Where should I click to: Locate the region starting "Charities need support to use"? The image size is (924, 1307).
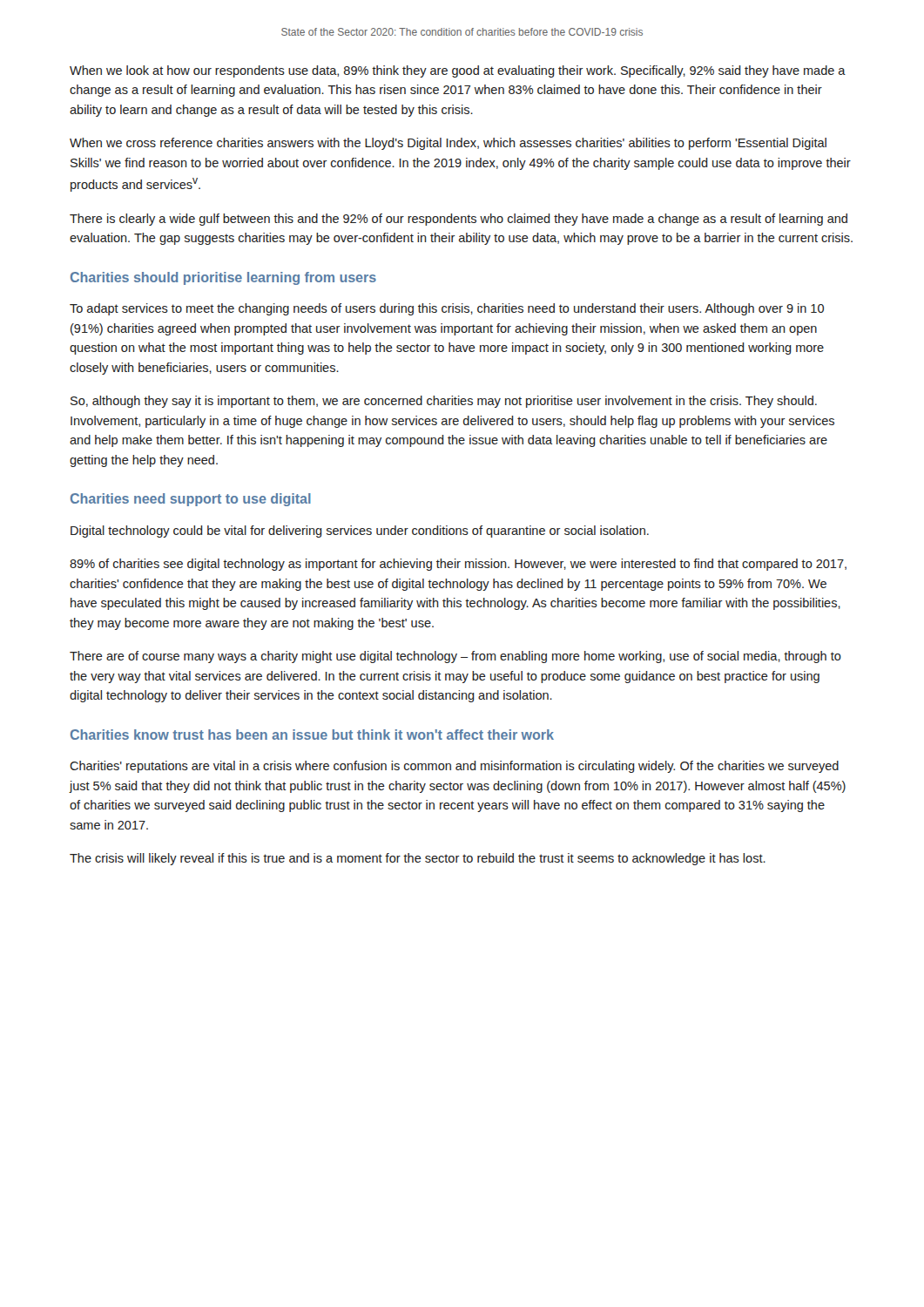[x=190, y=499]
